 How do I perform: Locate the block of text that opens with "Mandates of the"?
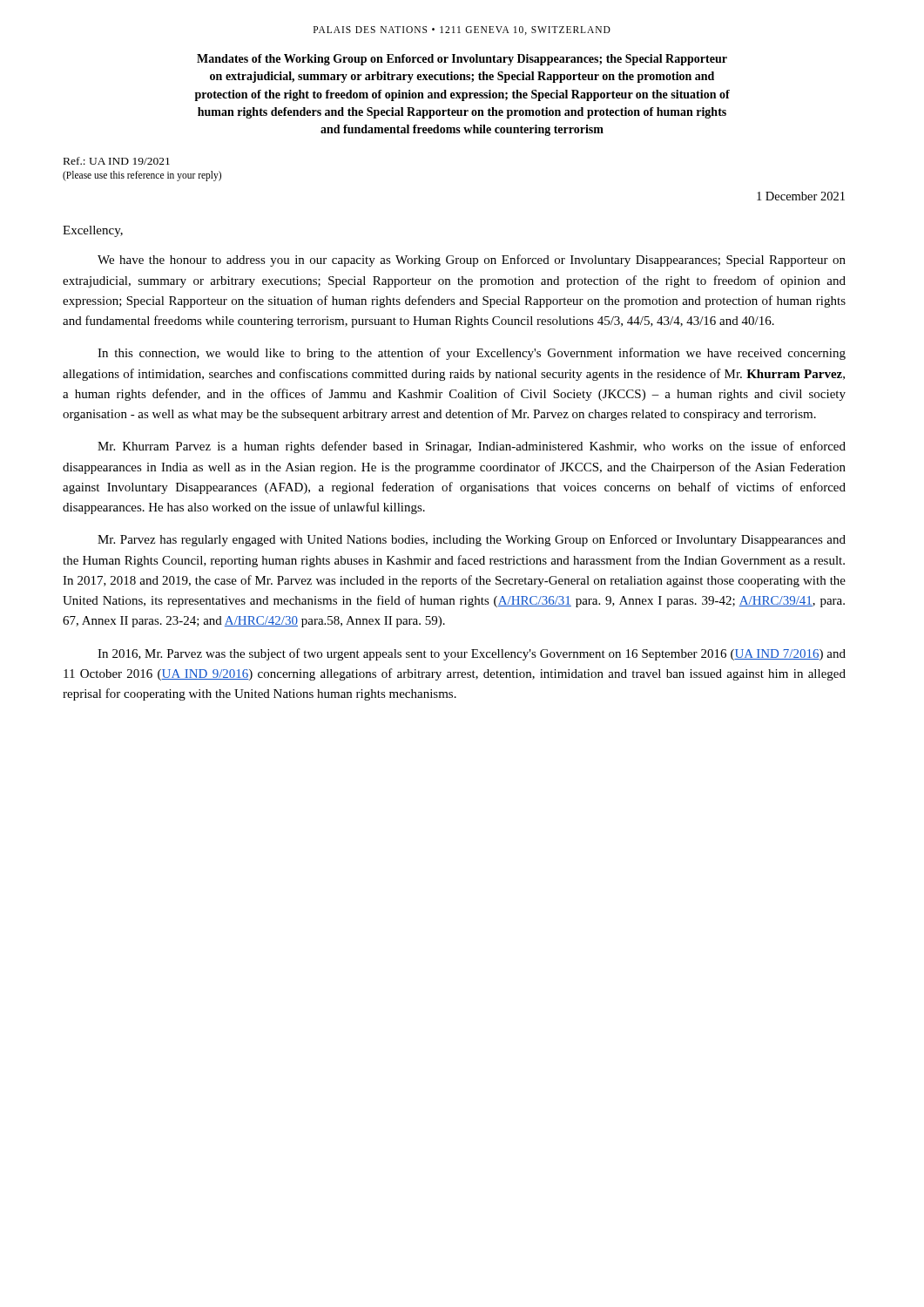(x=462, y=94)
